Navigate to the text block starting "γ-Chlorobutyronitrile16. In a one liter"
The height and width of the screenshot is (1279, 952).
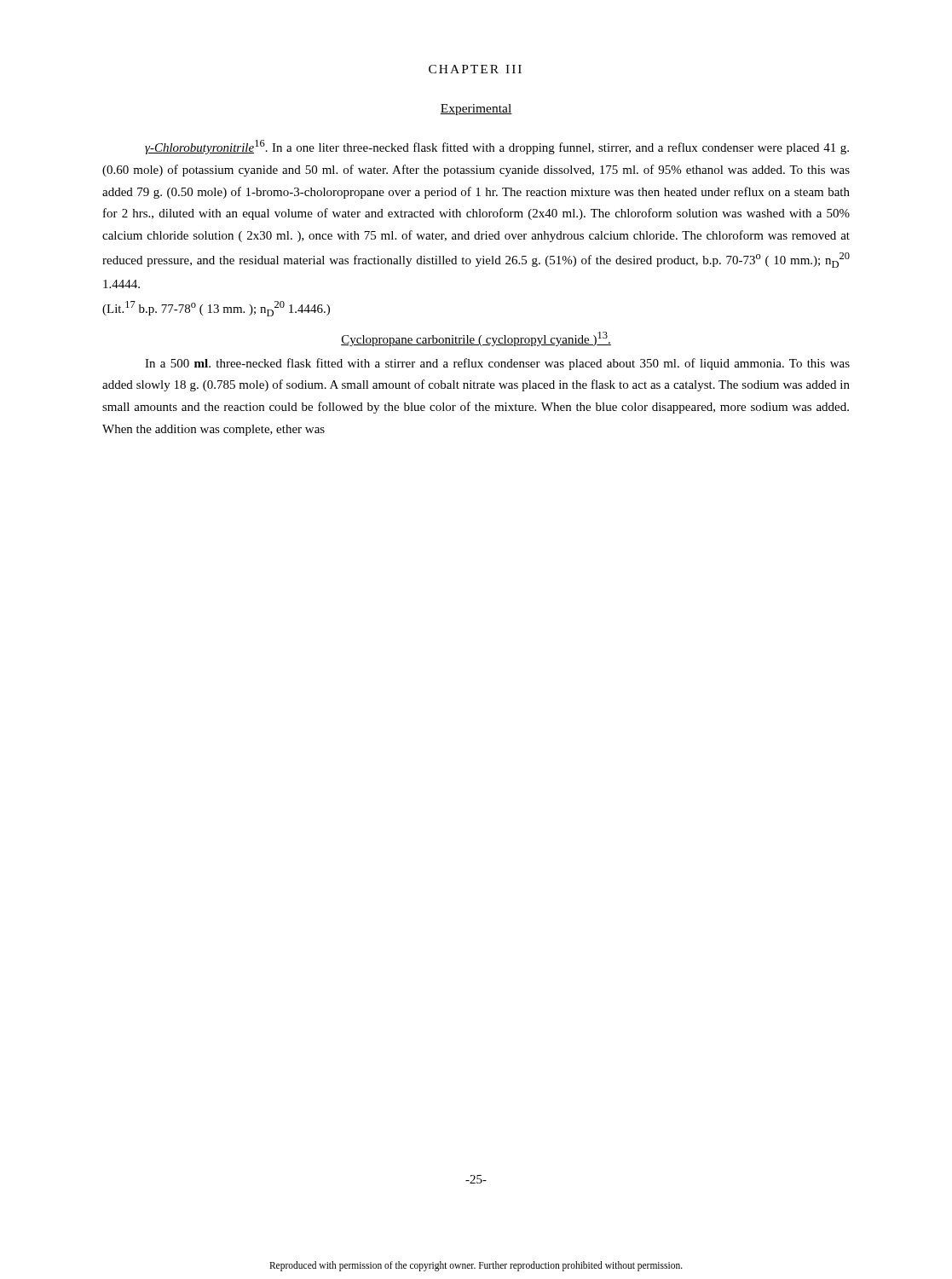pyautogui.click(x=476, y=214)
